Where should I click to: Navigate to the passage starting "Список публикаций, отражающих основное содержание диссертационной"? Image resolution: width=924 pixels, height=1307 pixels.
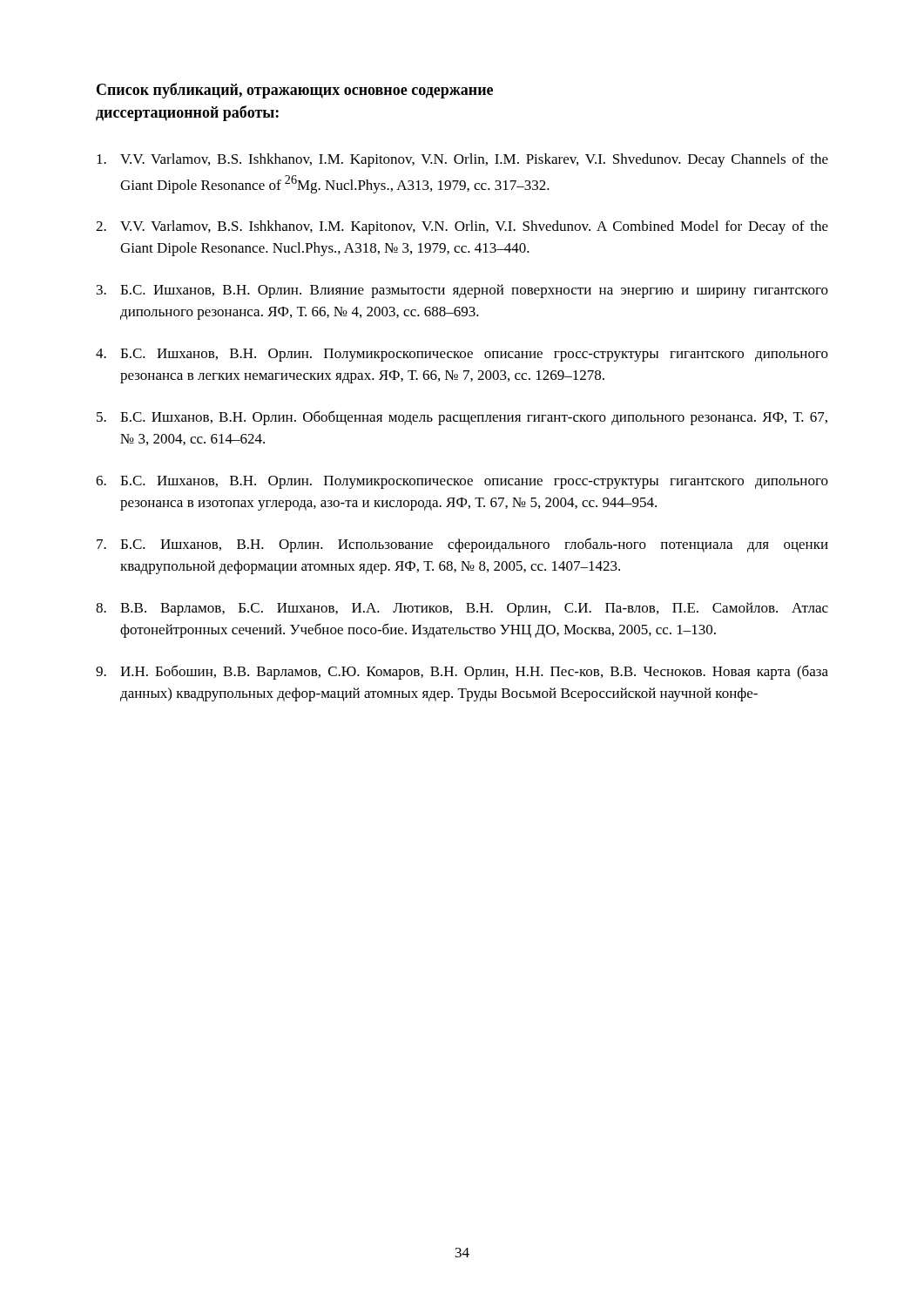click(x=295, y=101)
